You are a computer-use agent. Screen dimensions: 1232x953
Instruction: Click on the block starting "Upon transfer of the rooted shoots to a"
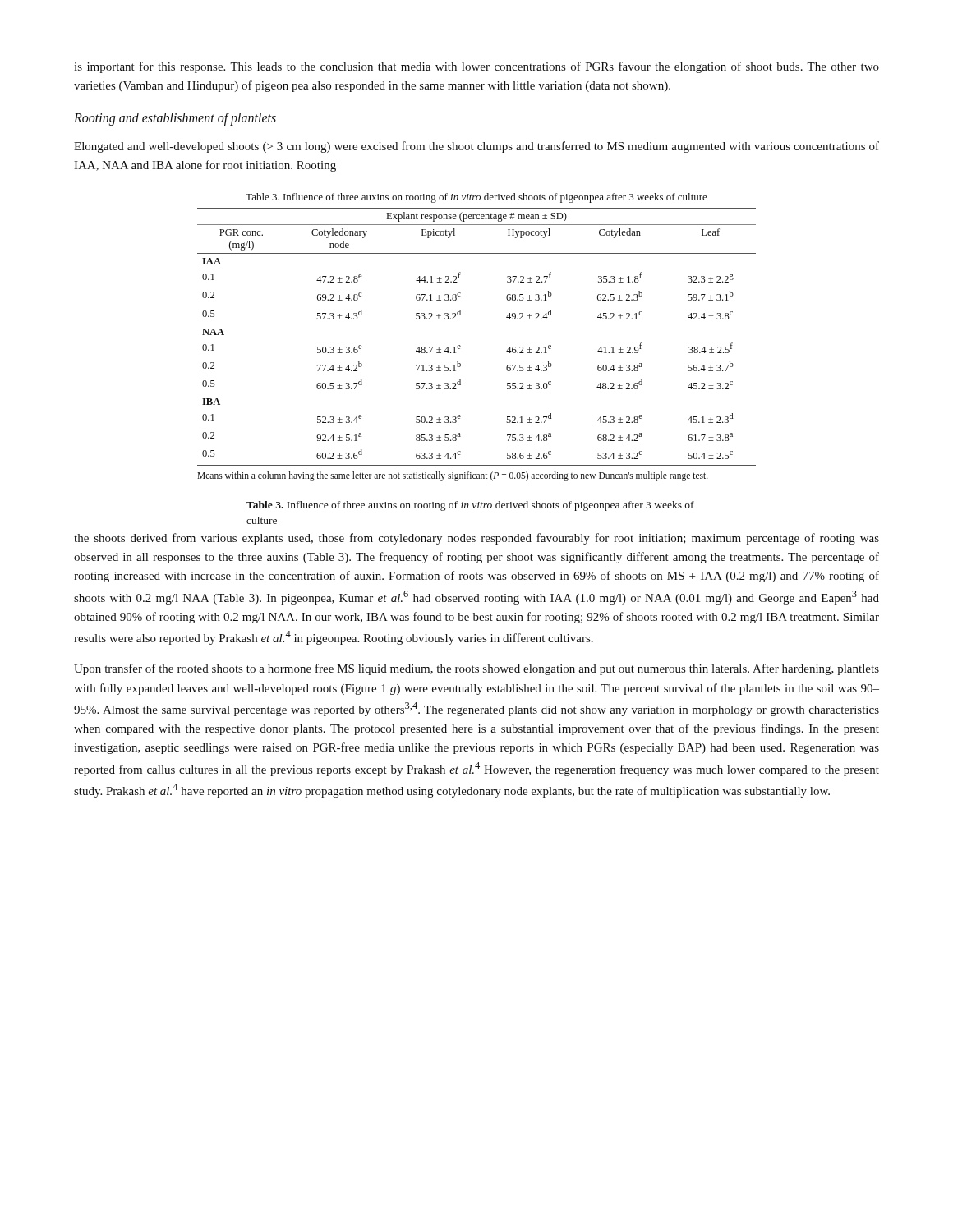476,730
